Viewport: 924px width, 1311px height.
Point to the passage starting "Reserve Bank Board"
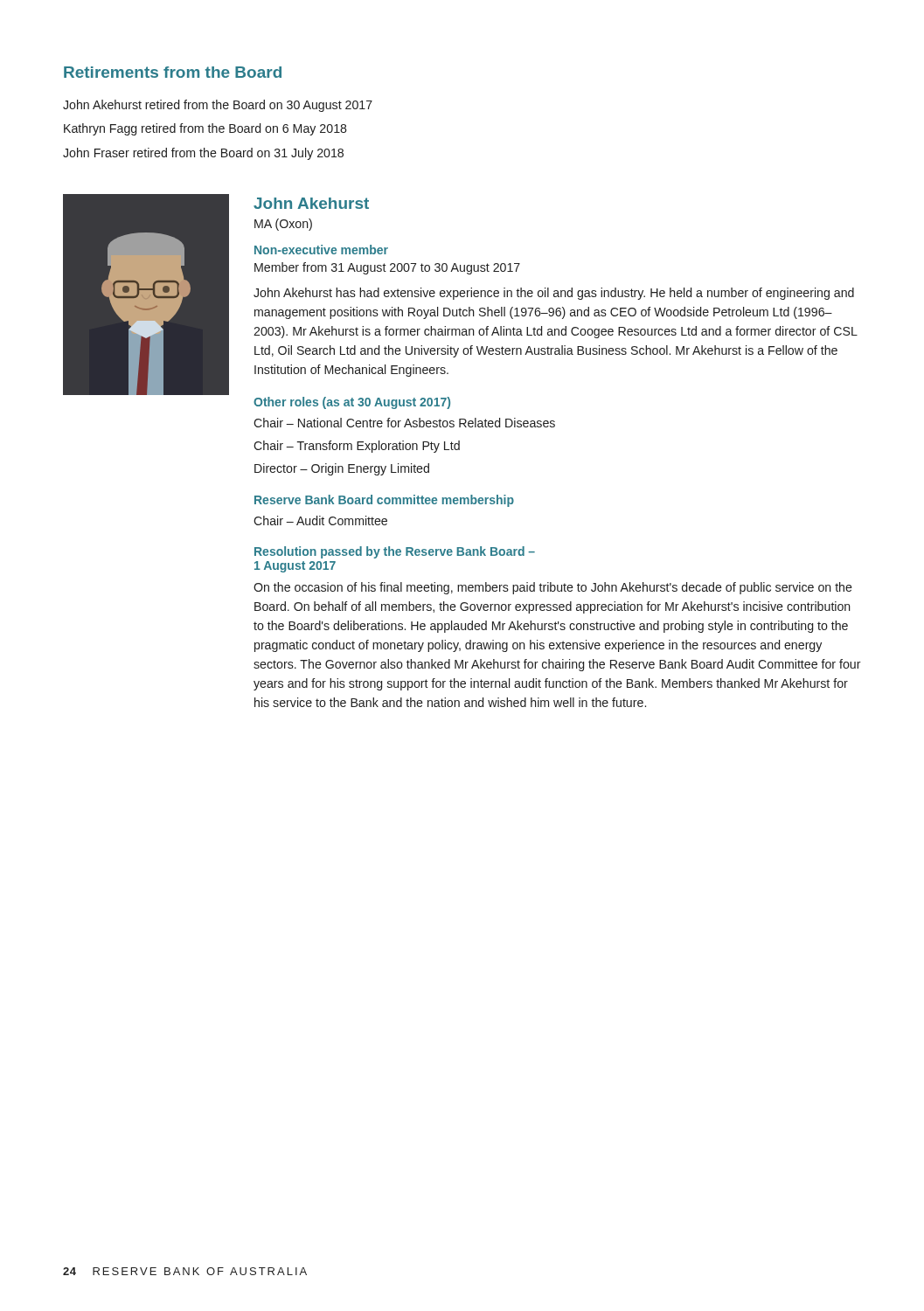[x=384, y=500]
